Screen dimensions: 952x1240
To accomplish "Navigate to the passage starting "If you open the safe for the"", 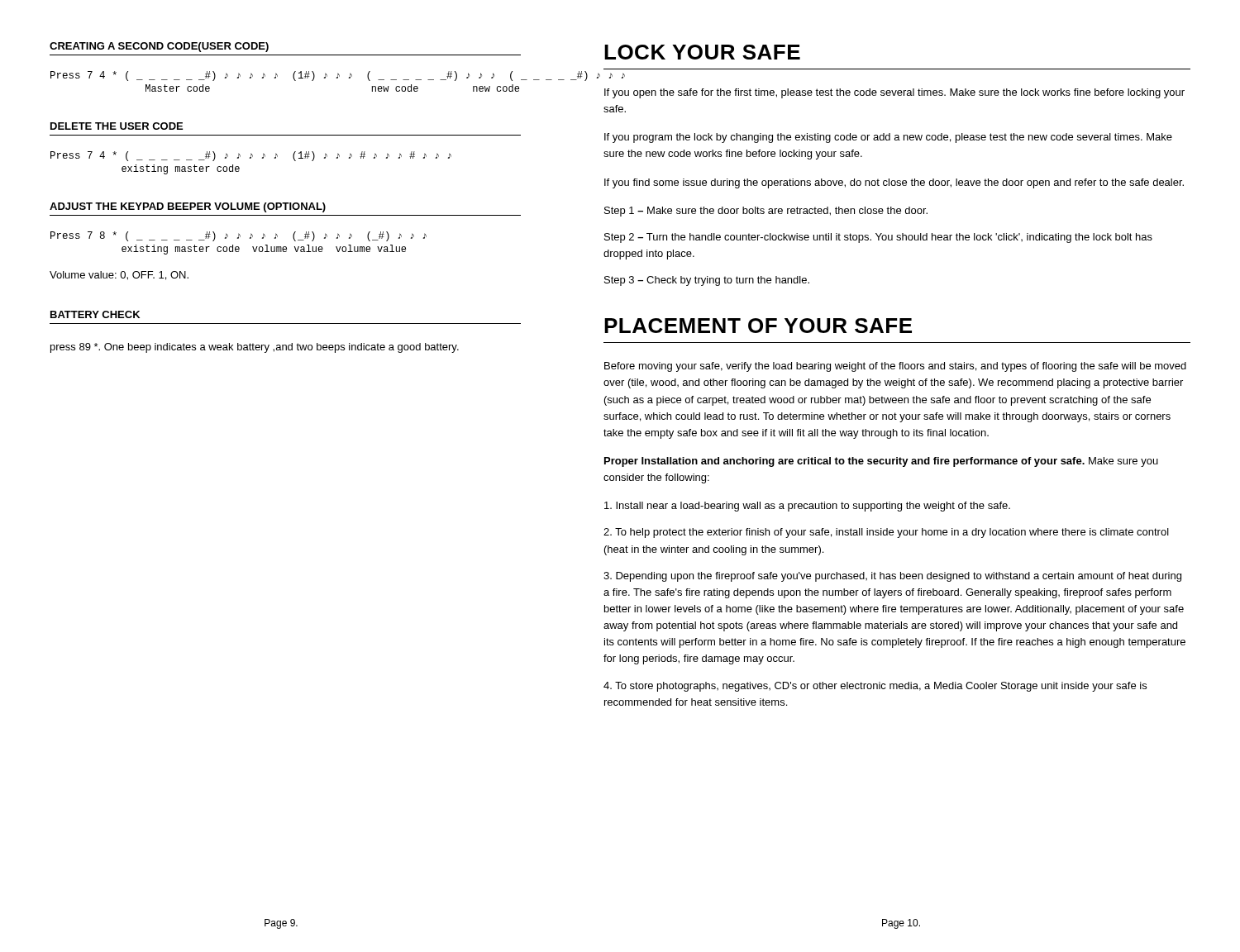I will 897,101.
